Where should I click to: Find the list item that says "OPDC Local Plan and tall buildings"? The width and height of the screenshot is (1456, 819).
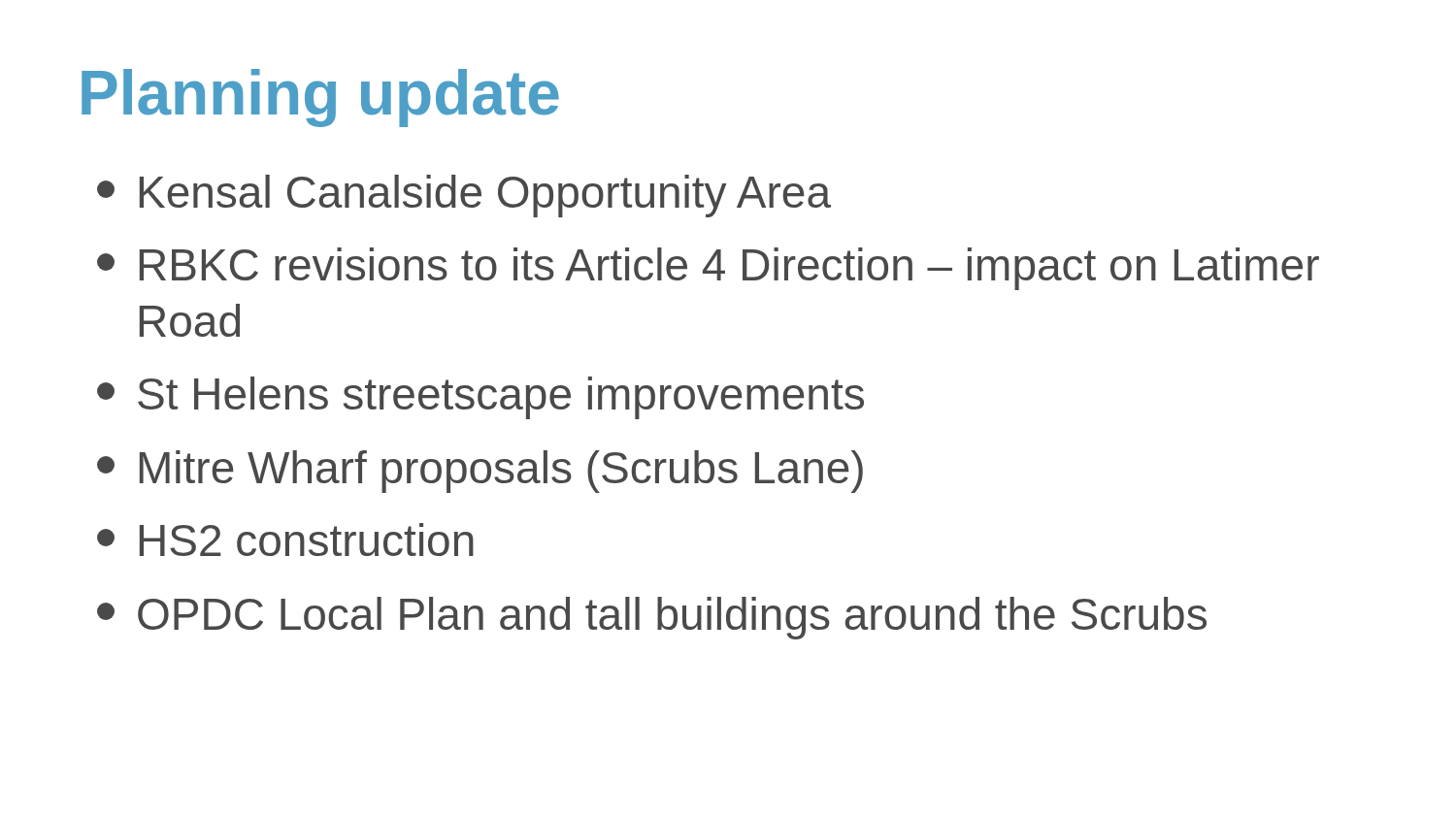point(738,615)
